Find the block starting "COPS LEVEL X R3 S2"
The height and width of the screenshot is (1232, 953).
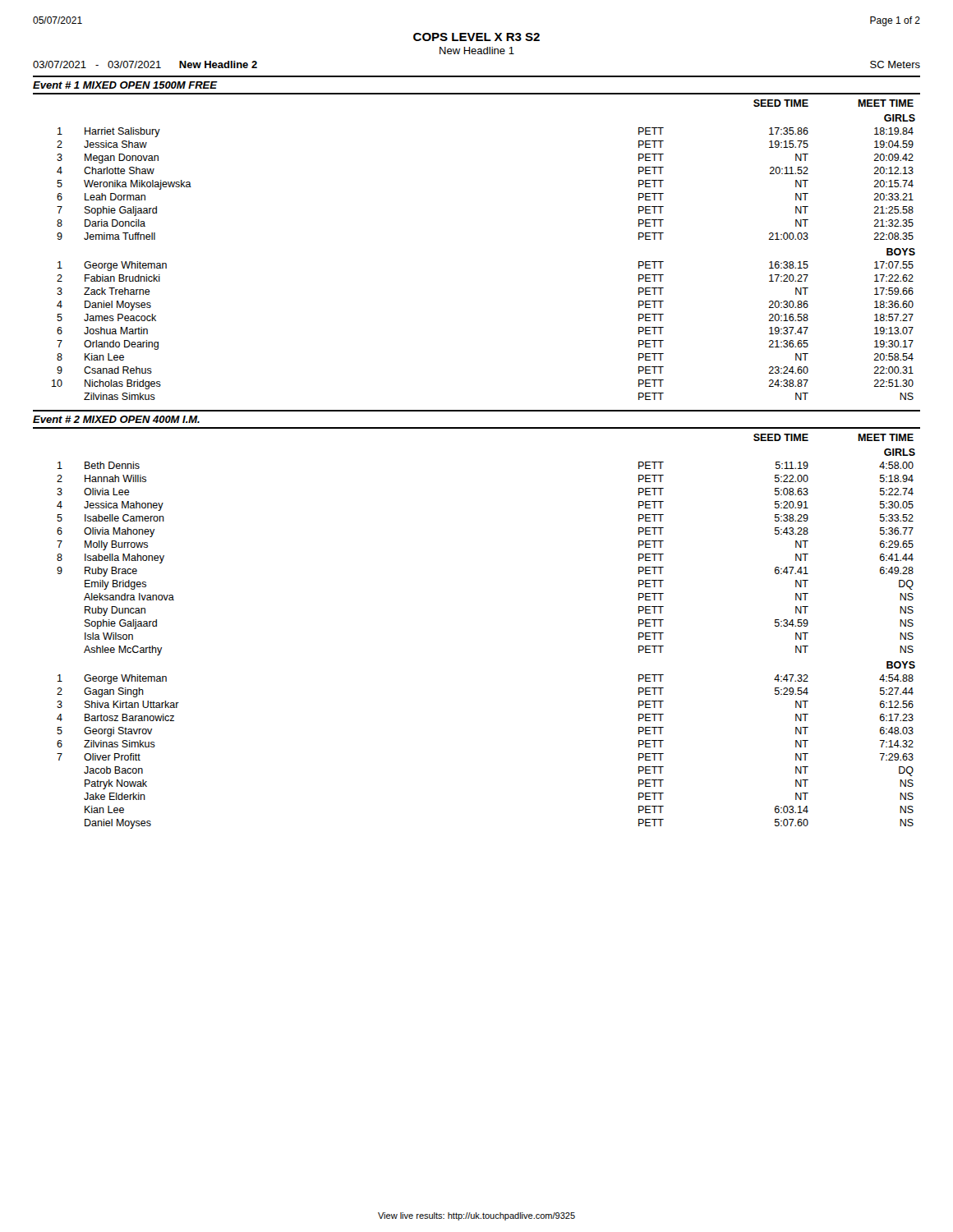[476, 37]
